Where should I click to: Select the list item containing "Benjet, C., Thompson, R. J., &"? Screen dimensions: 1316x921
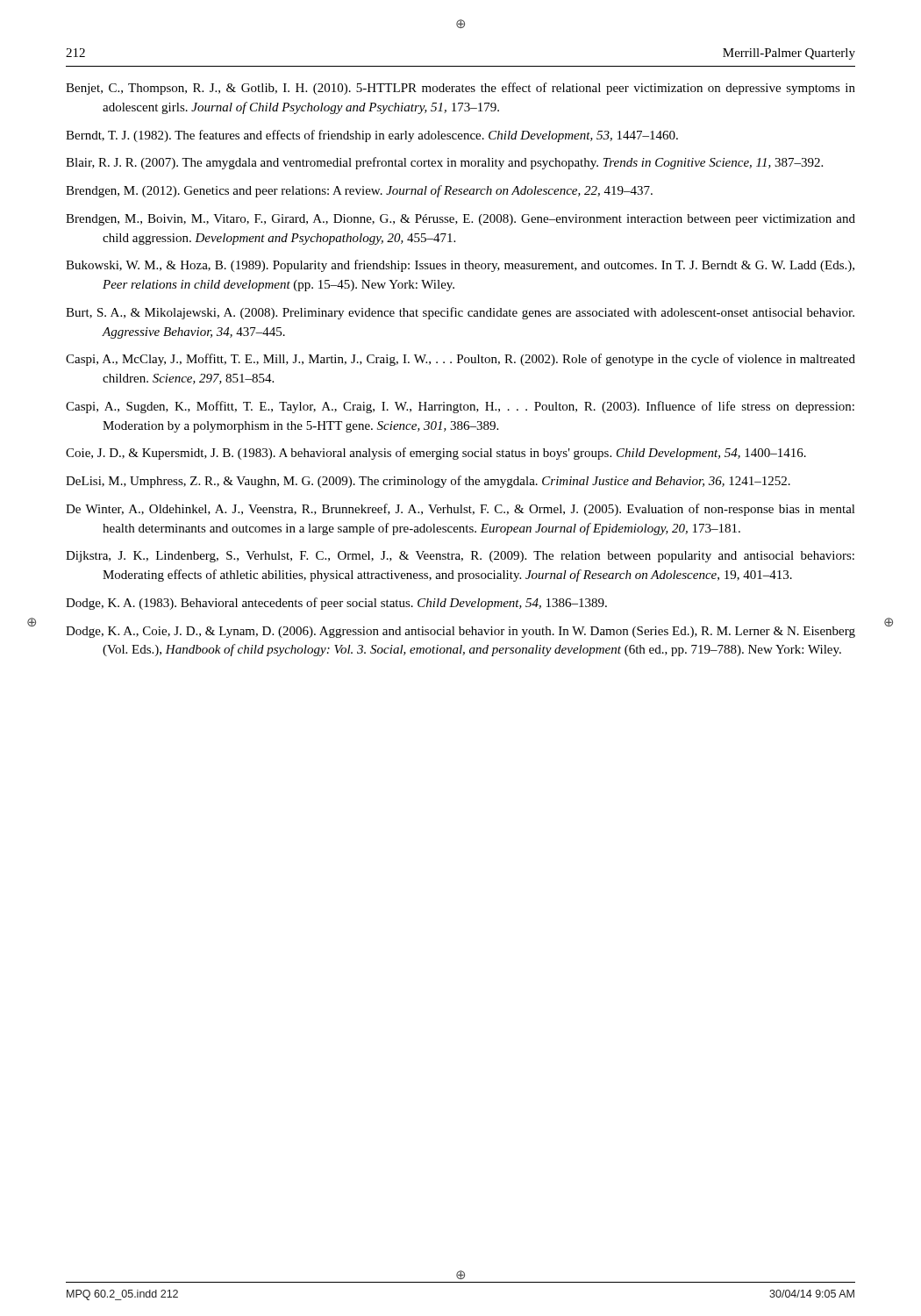[460, 97]
